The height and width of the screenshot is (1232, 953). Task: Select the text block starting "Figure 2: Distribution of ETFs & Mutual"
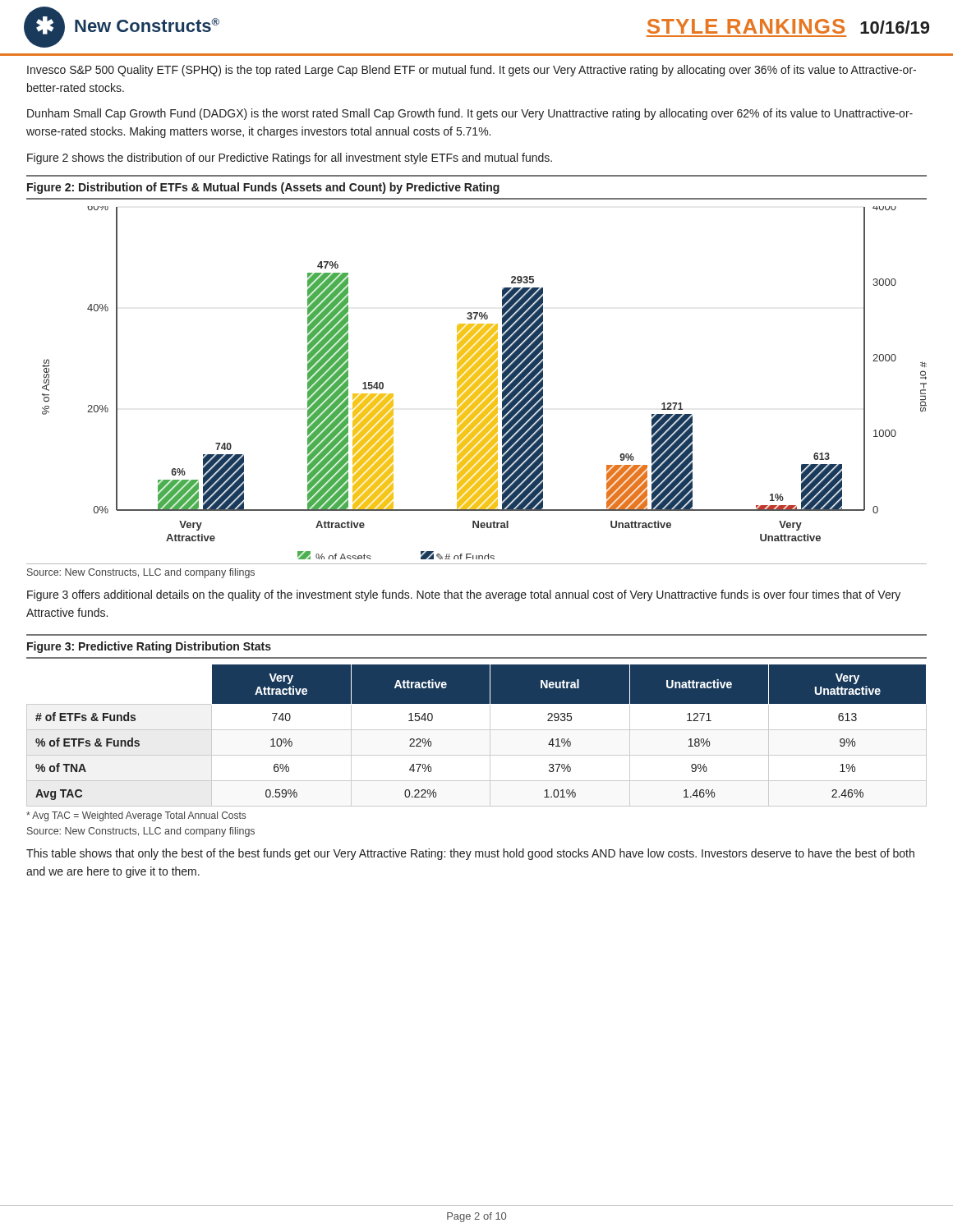[263, 188]
